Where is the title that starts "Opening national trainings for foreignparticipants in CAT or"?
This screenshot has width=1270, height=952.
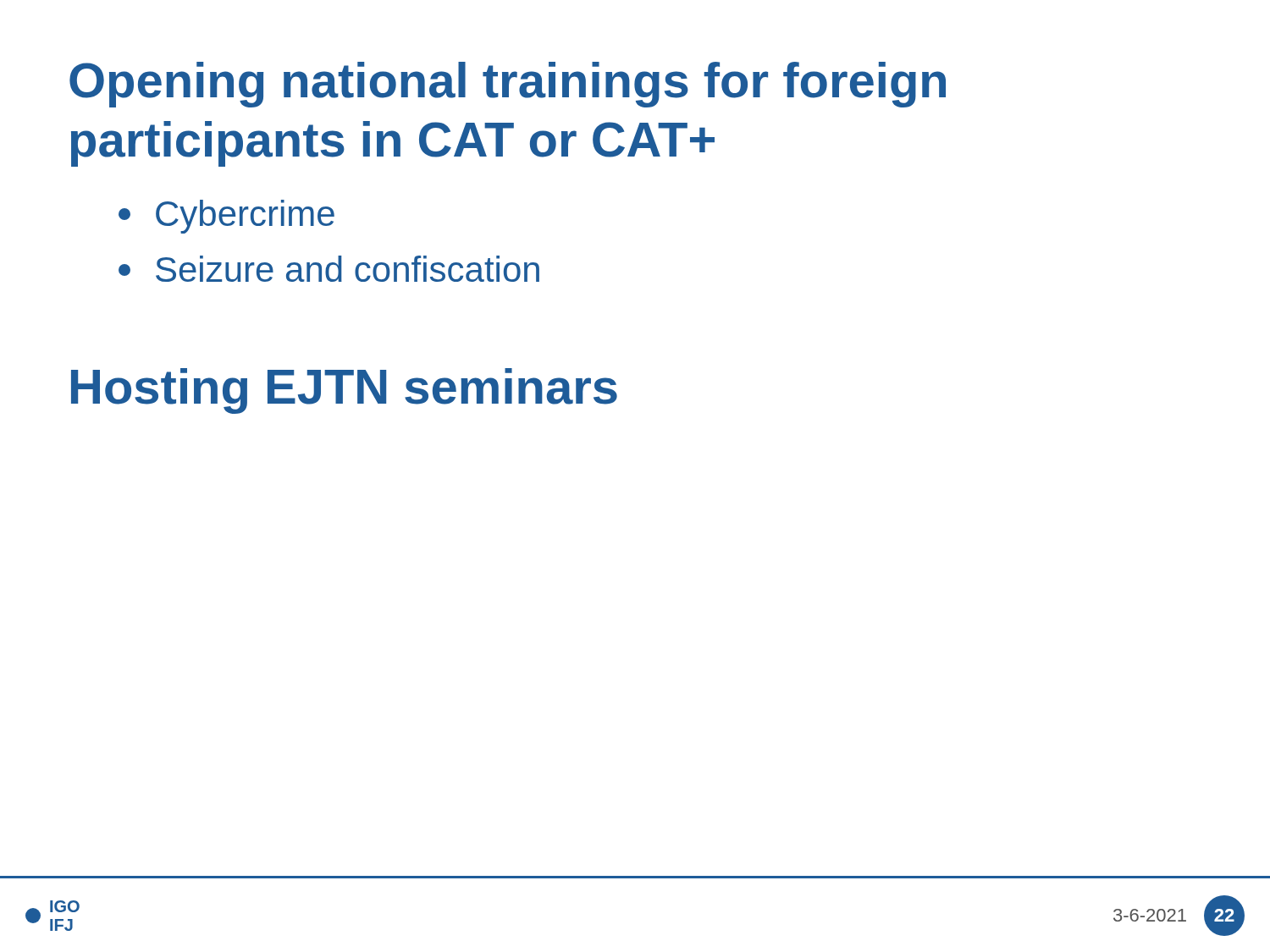coord(635,110)
